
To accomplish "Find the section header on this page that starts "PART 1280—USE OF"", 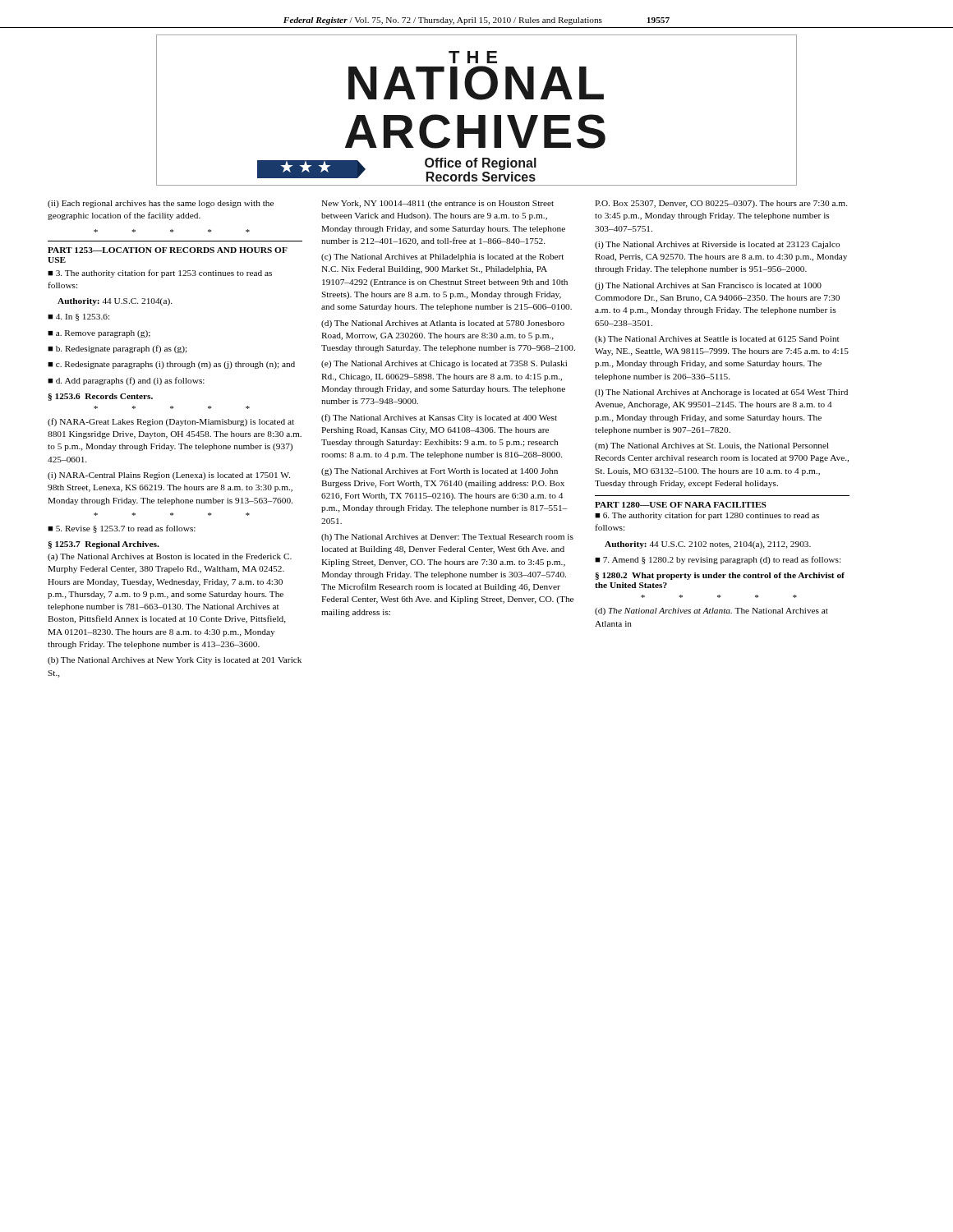I will click(x=681, y=505).
